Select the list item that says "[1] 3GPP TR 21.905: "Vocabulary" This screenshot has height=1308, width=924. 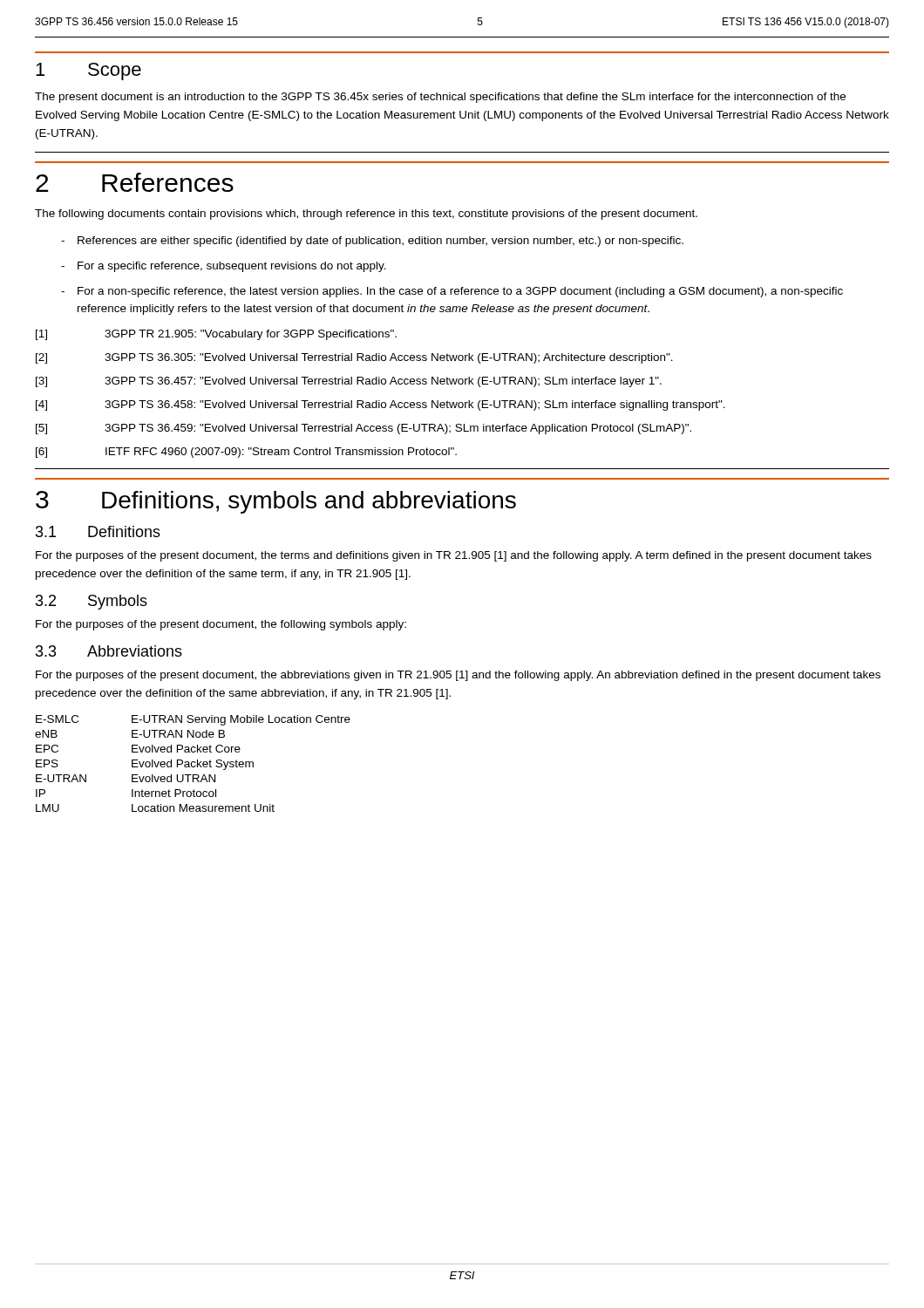(216, 335)
